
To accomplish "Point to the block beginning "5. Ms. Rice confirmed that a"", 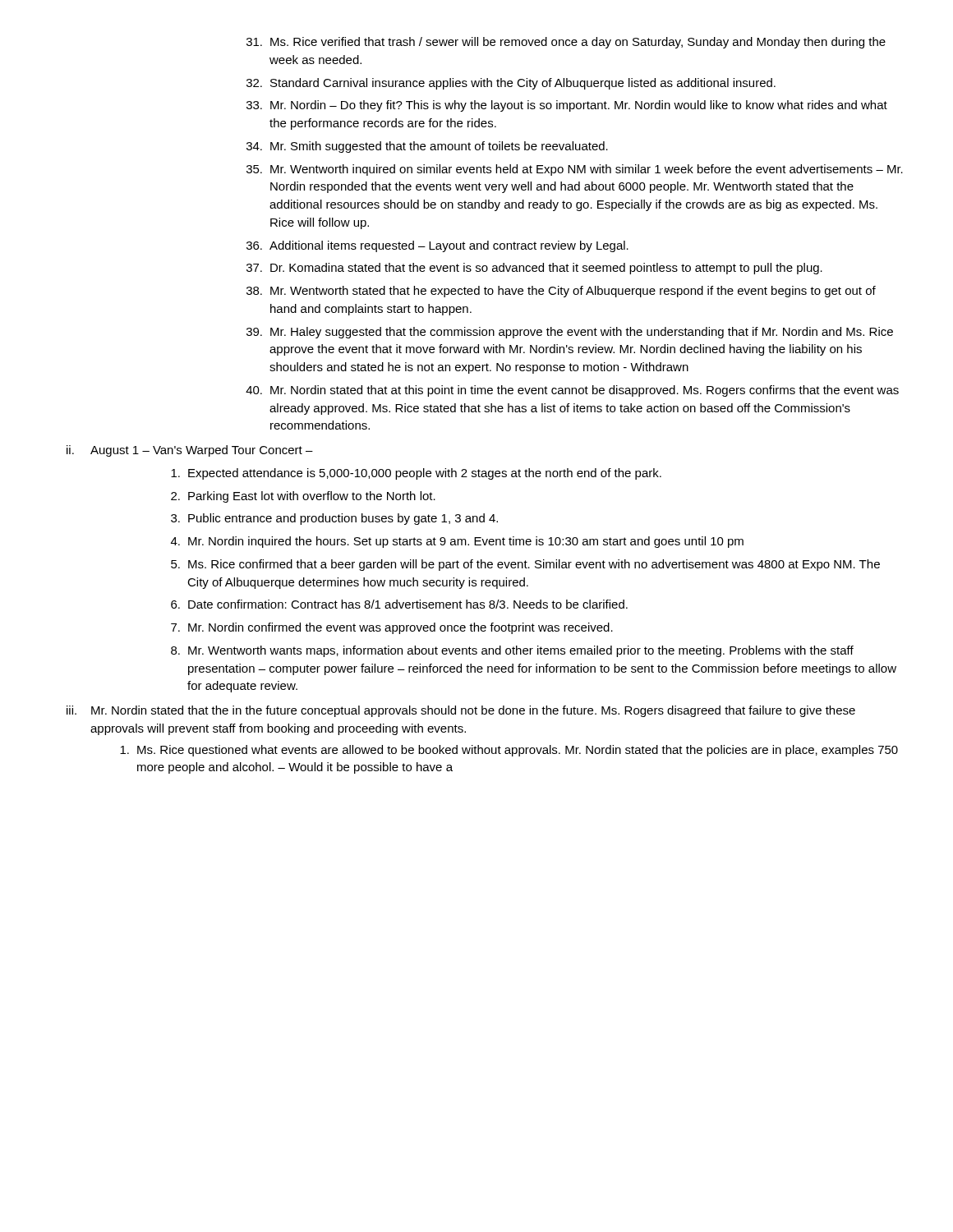I will point(530,573).
